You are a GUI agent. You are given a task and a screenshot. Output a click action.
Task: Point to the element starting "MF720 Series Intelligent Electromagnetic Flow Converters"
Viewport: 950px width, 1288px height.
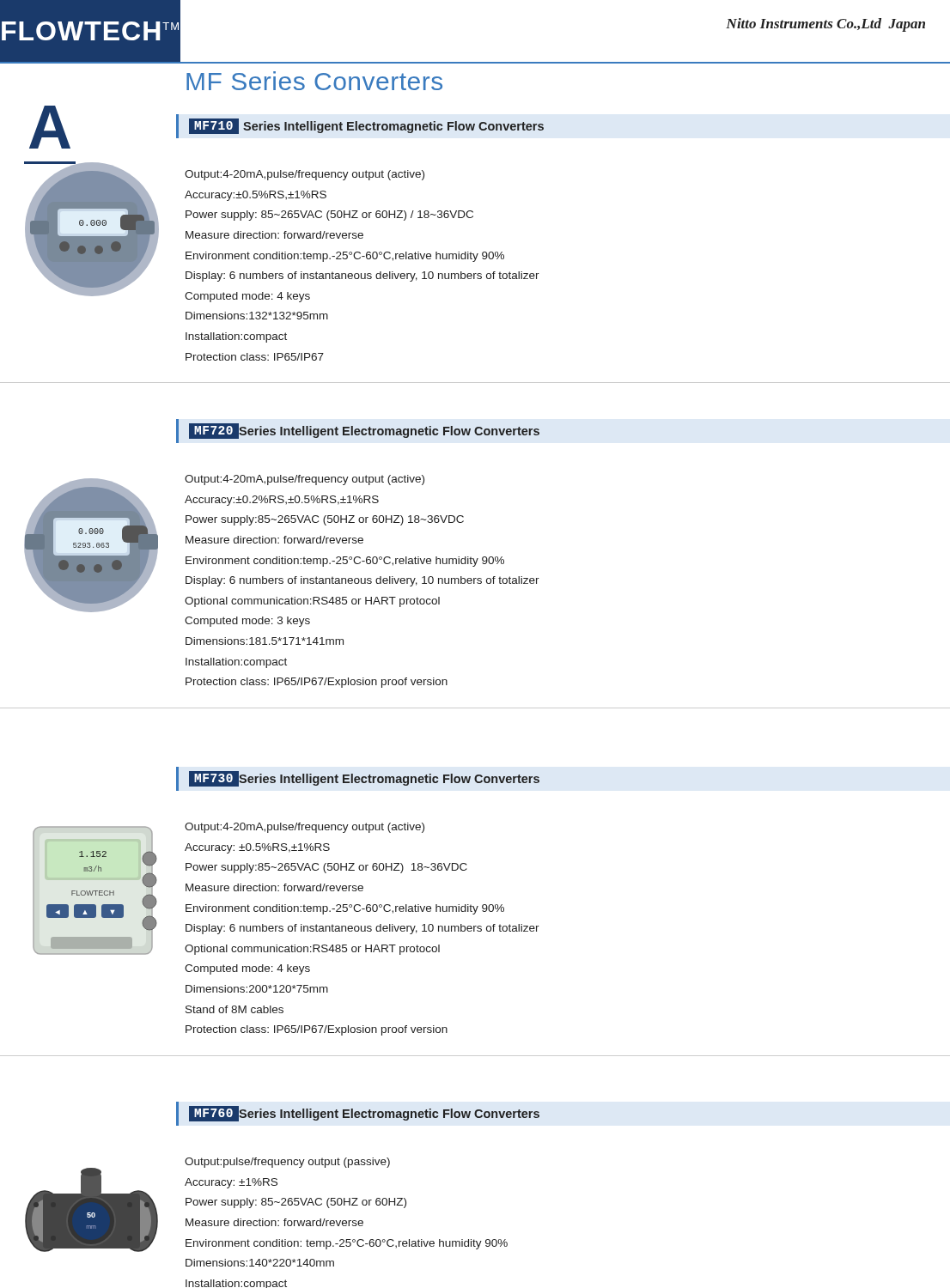click(x=358, y=431)
